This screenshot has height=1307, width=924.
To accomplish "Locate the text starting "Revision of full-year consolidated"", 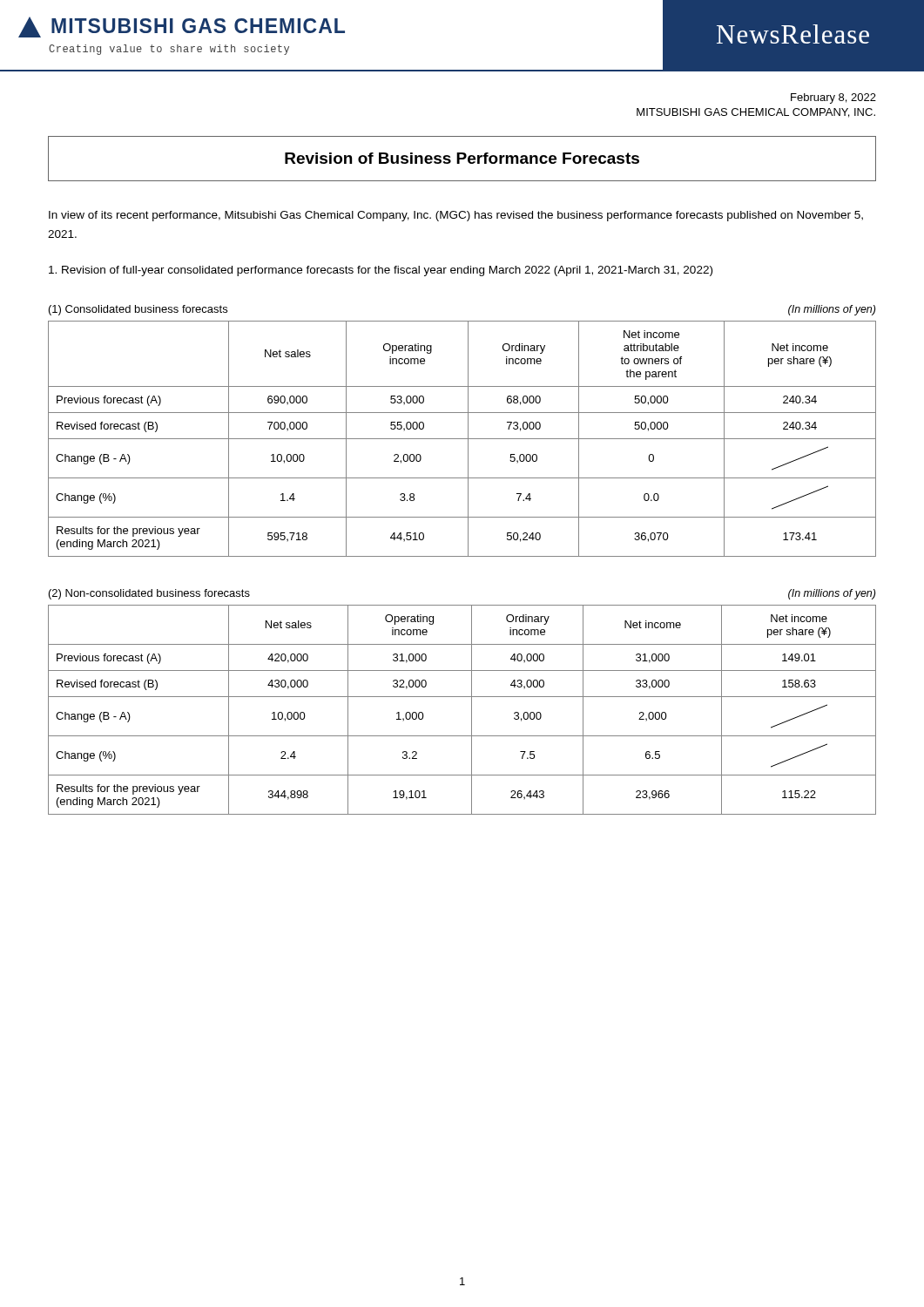I will coord(381,269).
